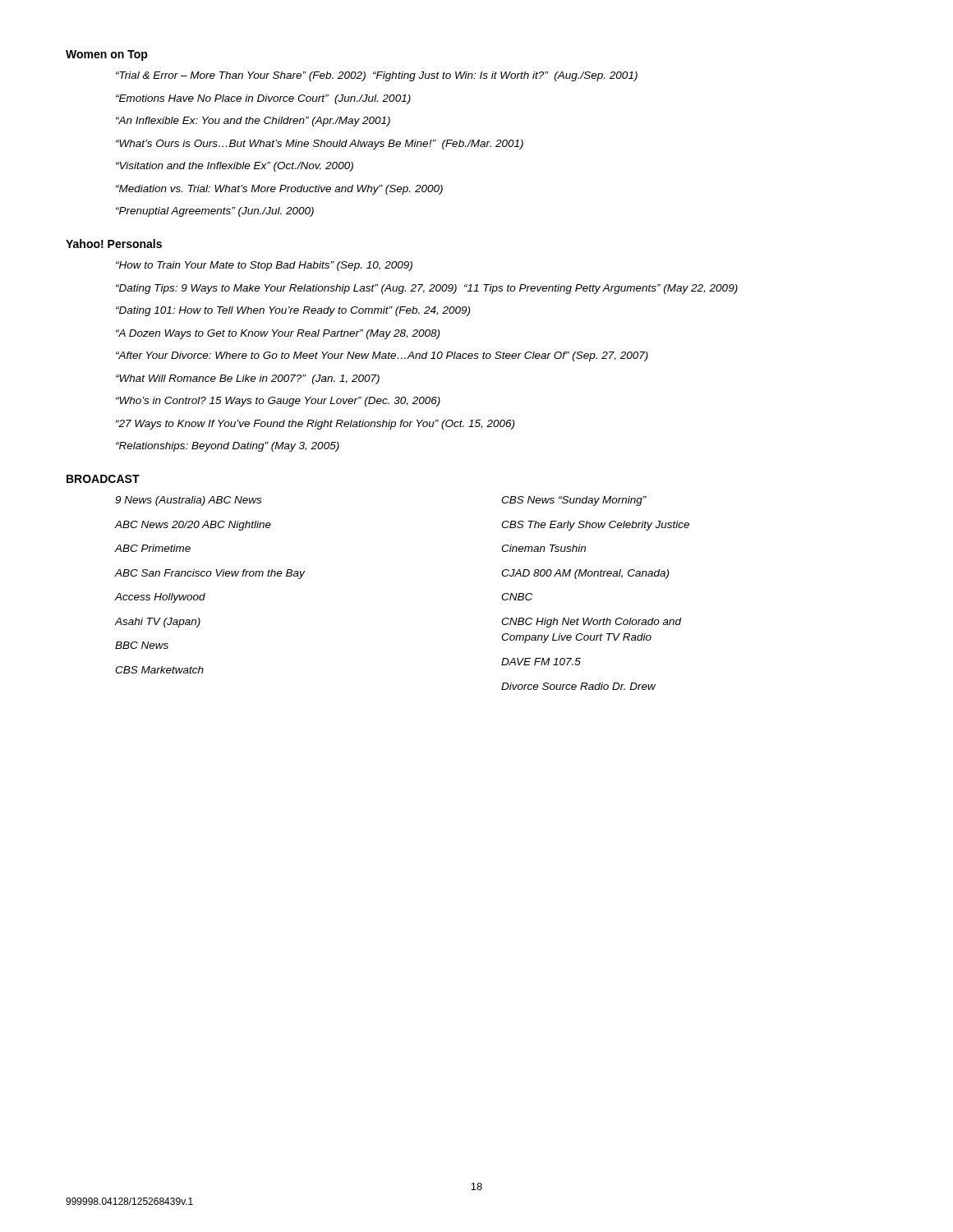Find the list item containing "DAVE FM 107.5"
The height and width of the screenshot is (1232, 953).
[541, 662]
